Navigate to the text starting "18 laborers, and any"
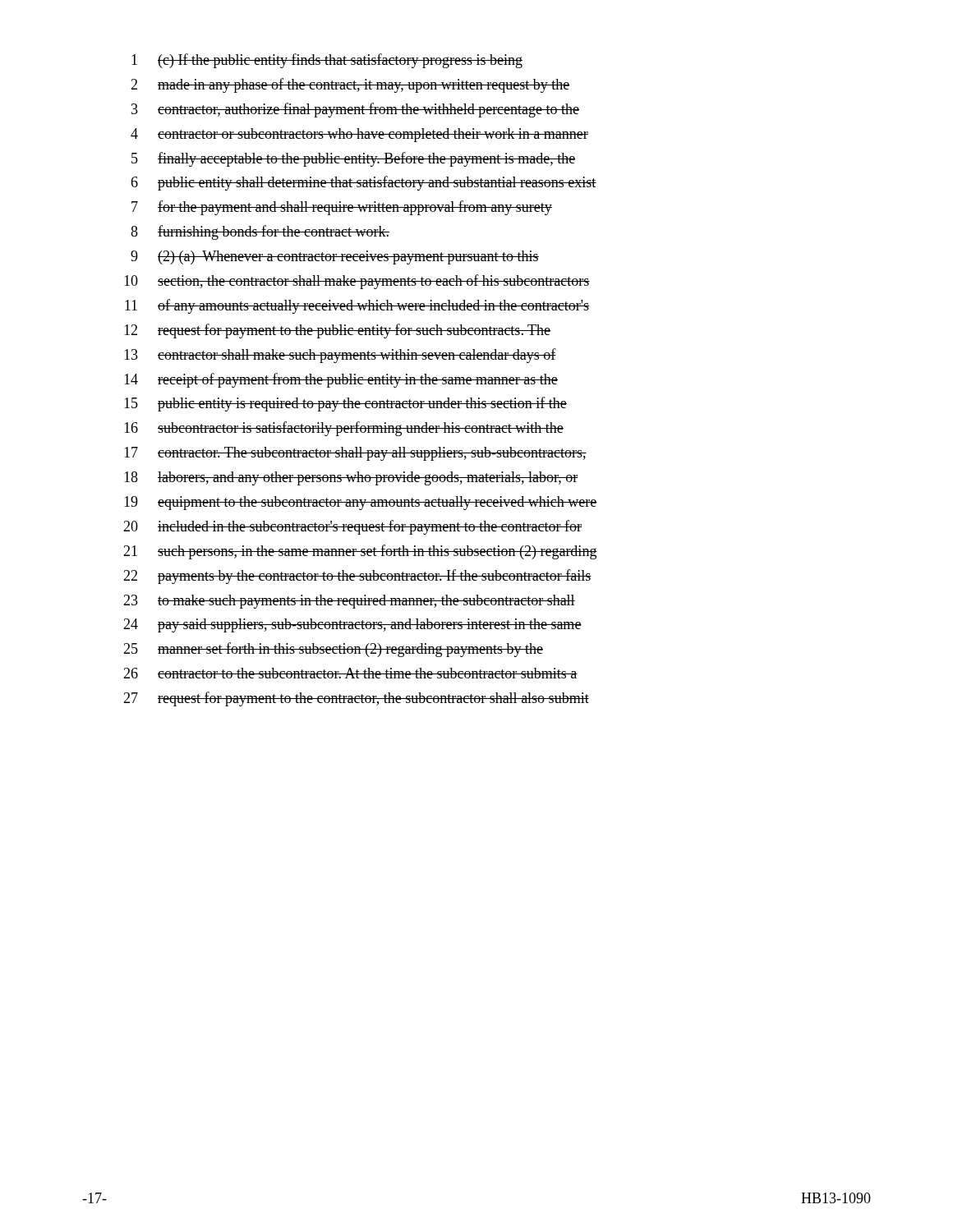 coord(485,478)
